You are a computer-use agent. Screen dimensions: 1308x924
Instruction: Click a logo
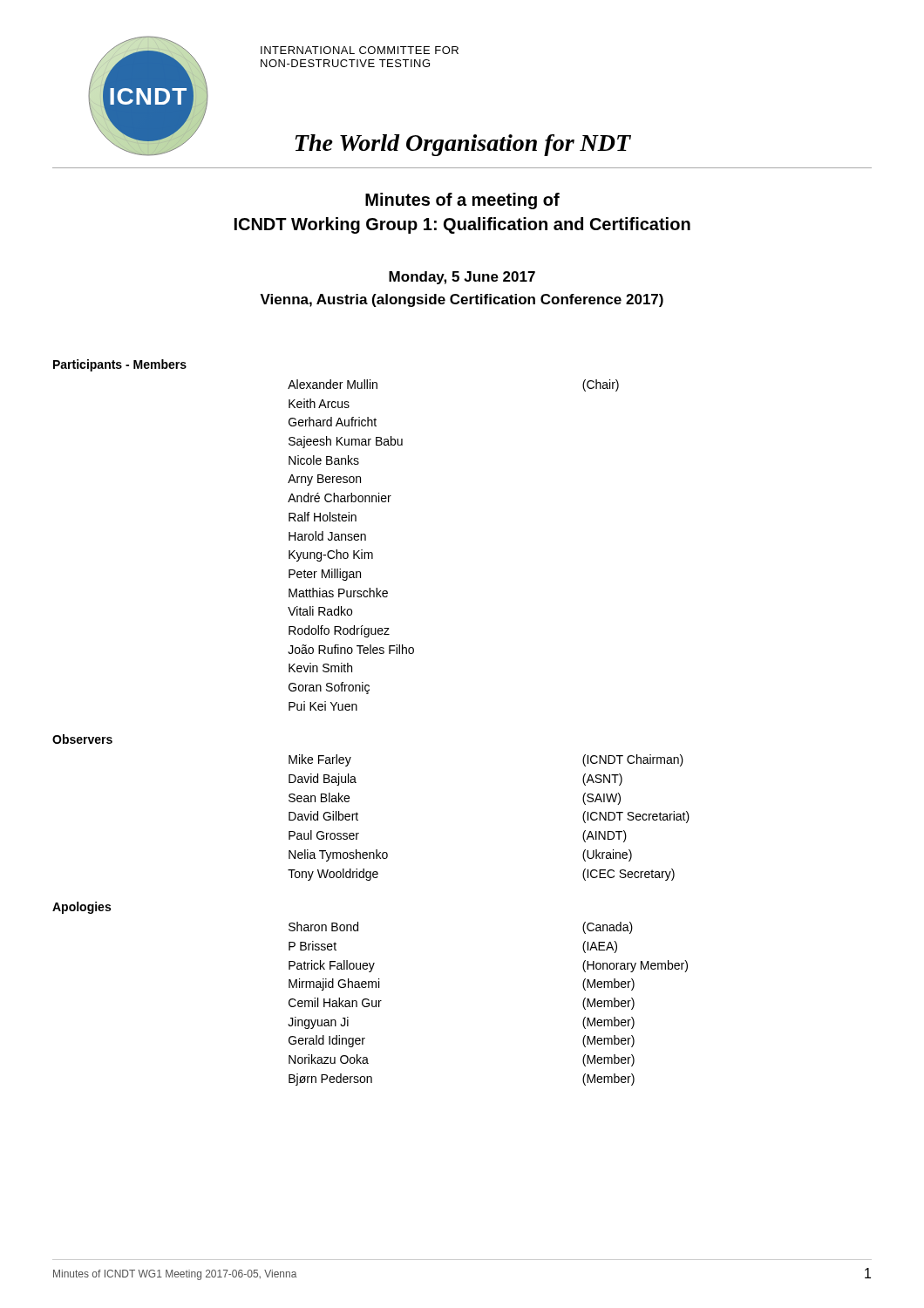coord(148,97)
